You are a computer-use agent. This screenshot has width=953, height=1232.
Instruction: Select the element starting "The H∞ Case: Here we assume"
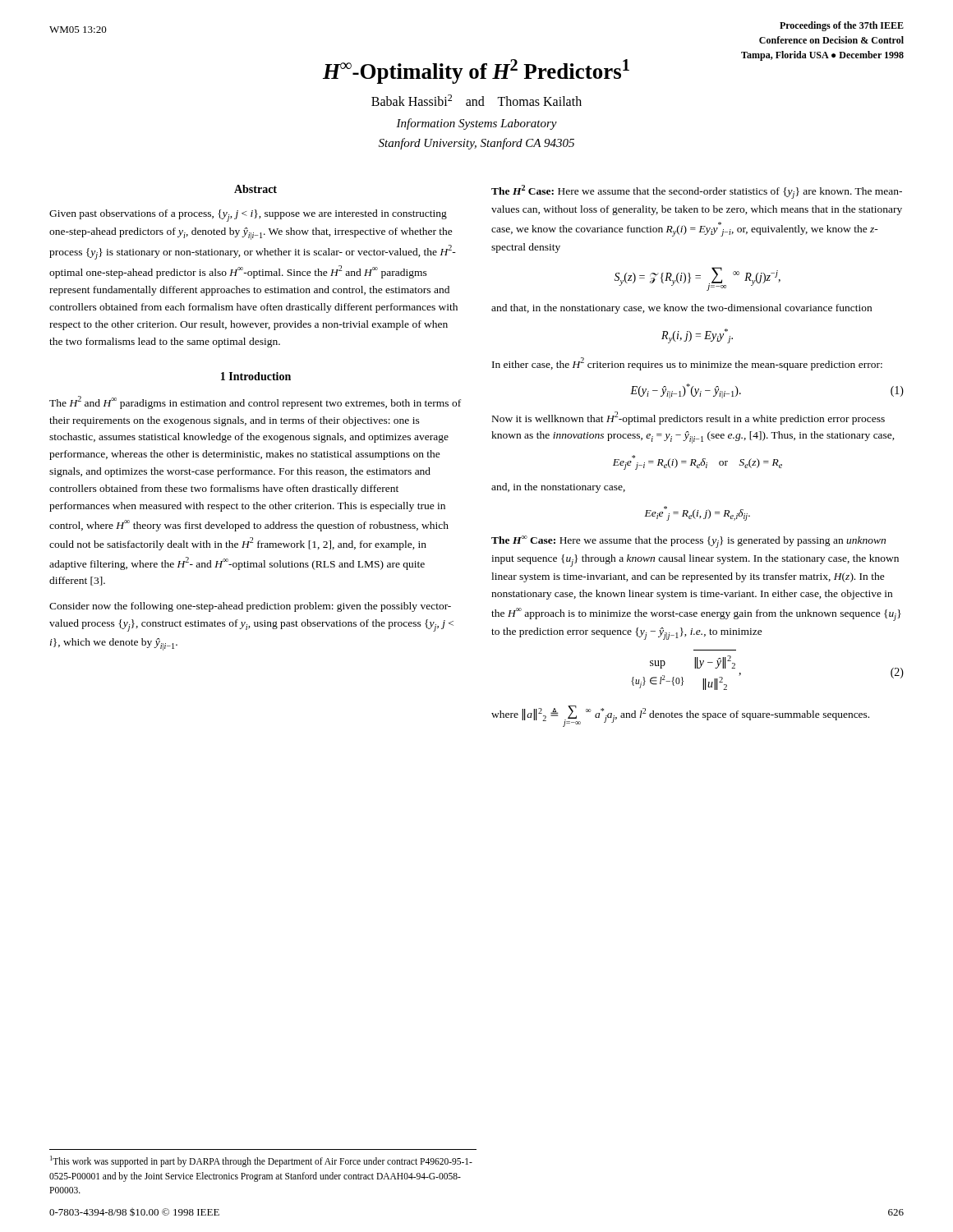[x=697, y=586]
